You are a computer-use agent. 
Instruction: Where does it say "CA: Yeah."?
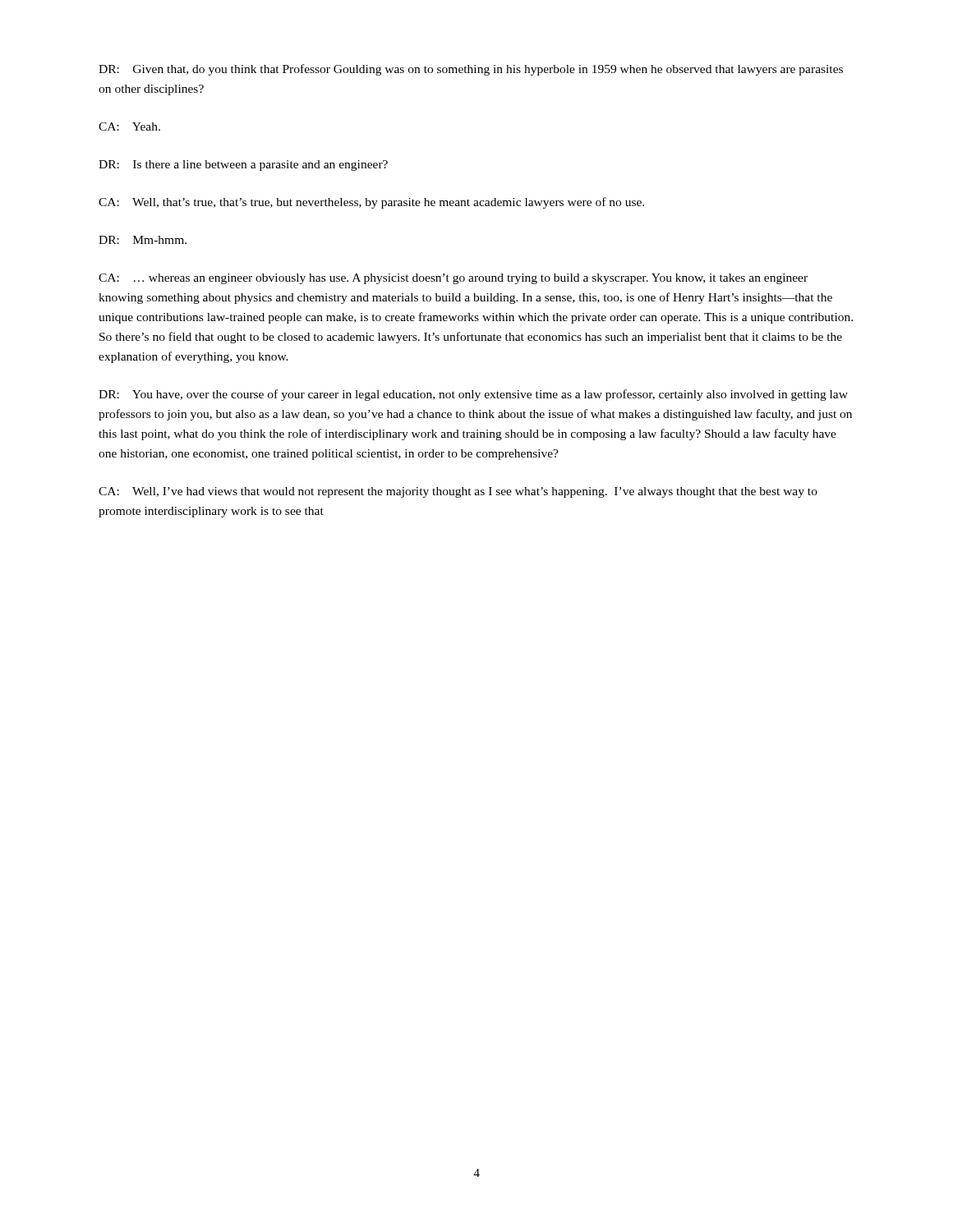point(130,126)
